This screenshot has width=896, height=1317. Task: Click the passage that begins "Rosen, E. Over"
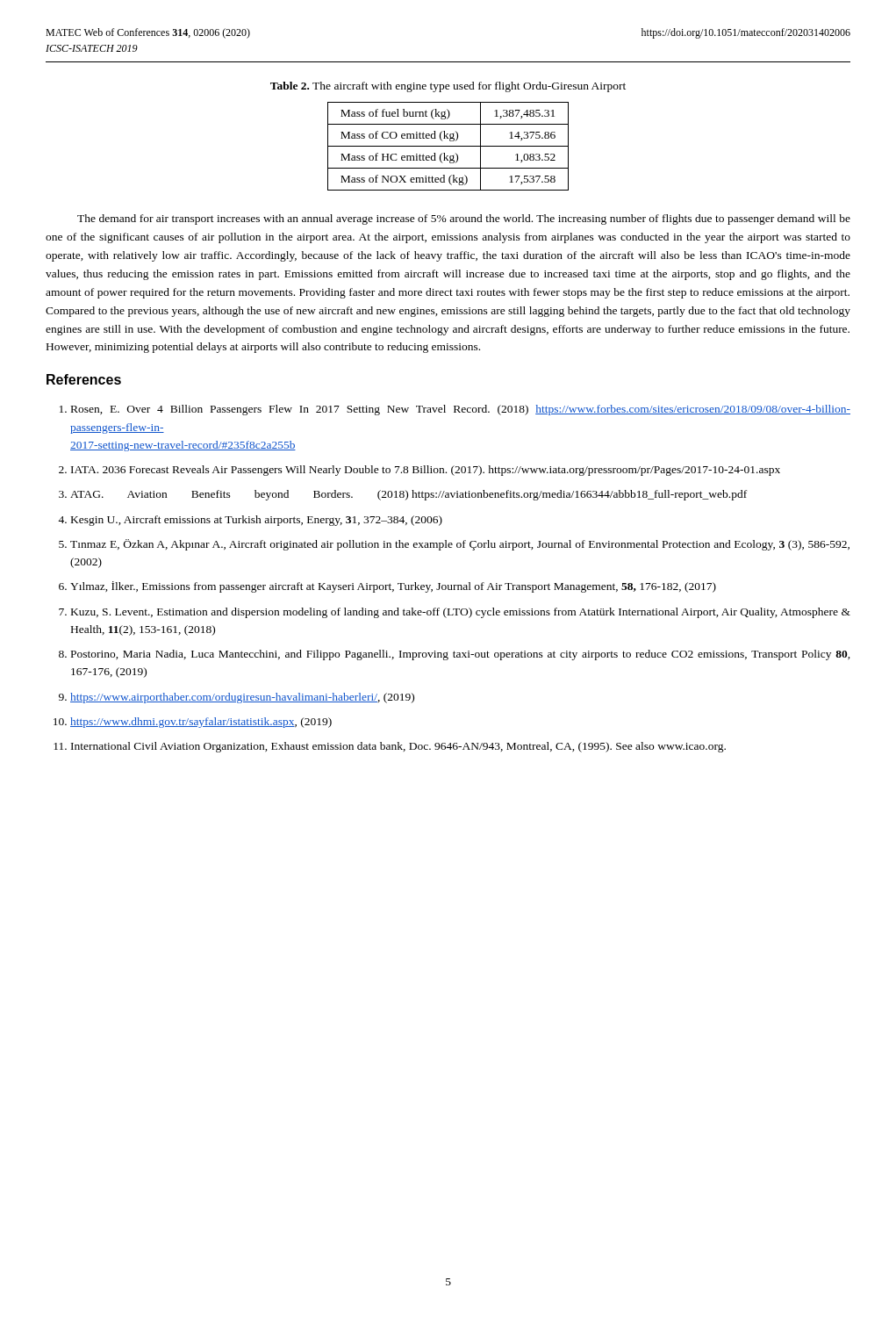pos(461,410)
